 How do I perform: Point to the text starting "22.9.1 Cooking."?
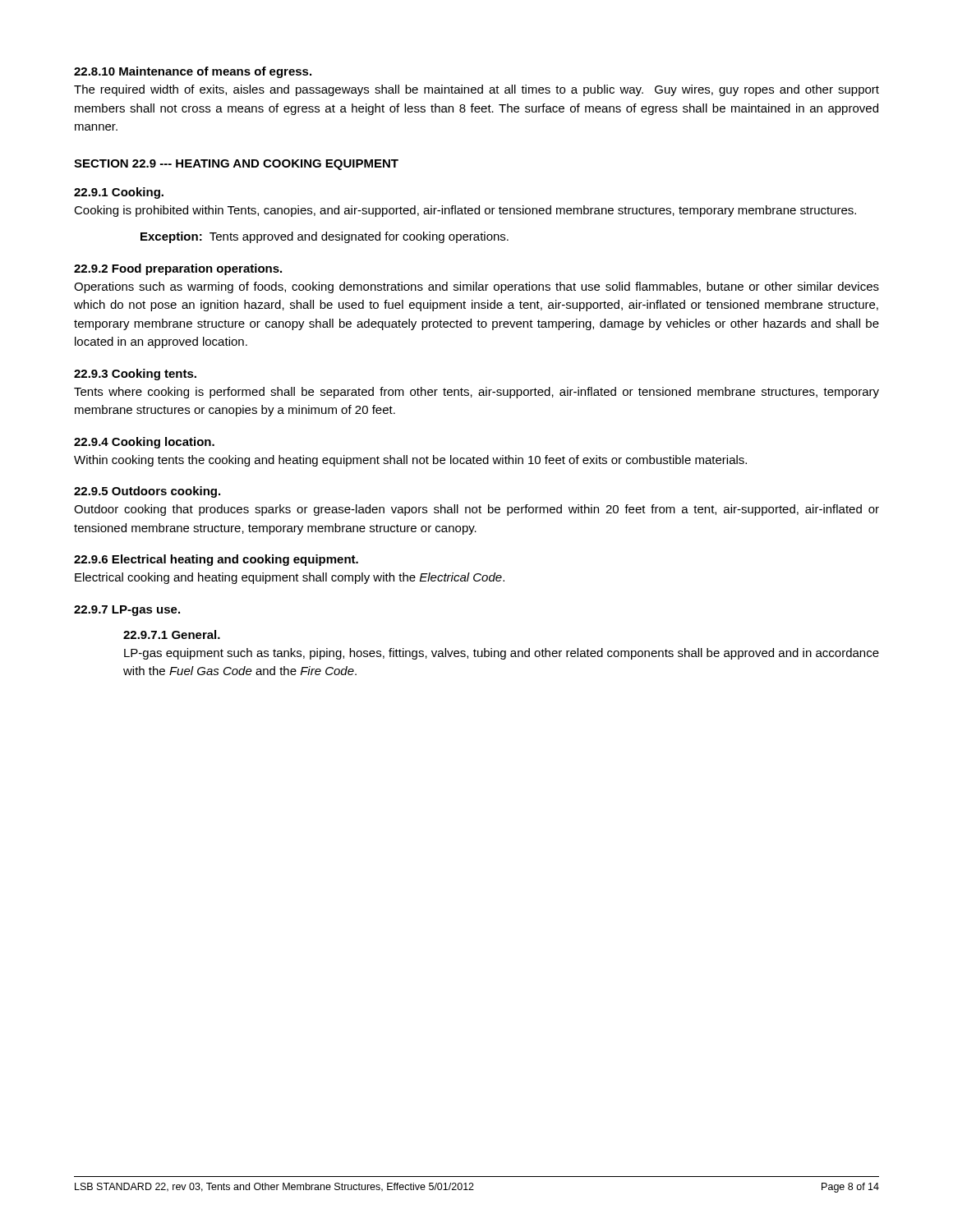click(119, 193)
